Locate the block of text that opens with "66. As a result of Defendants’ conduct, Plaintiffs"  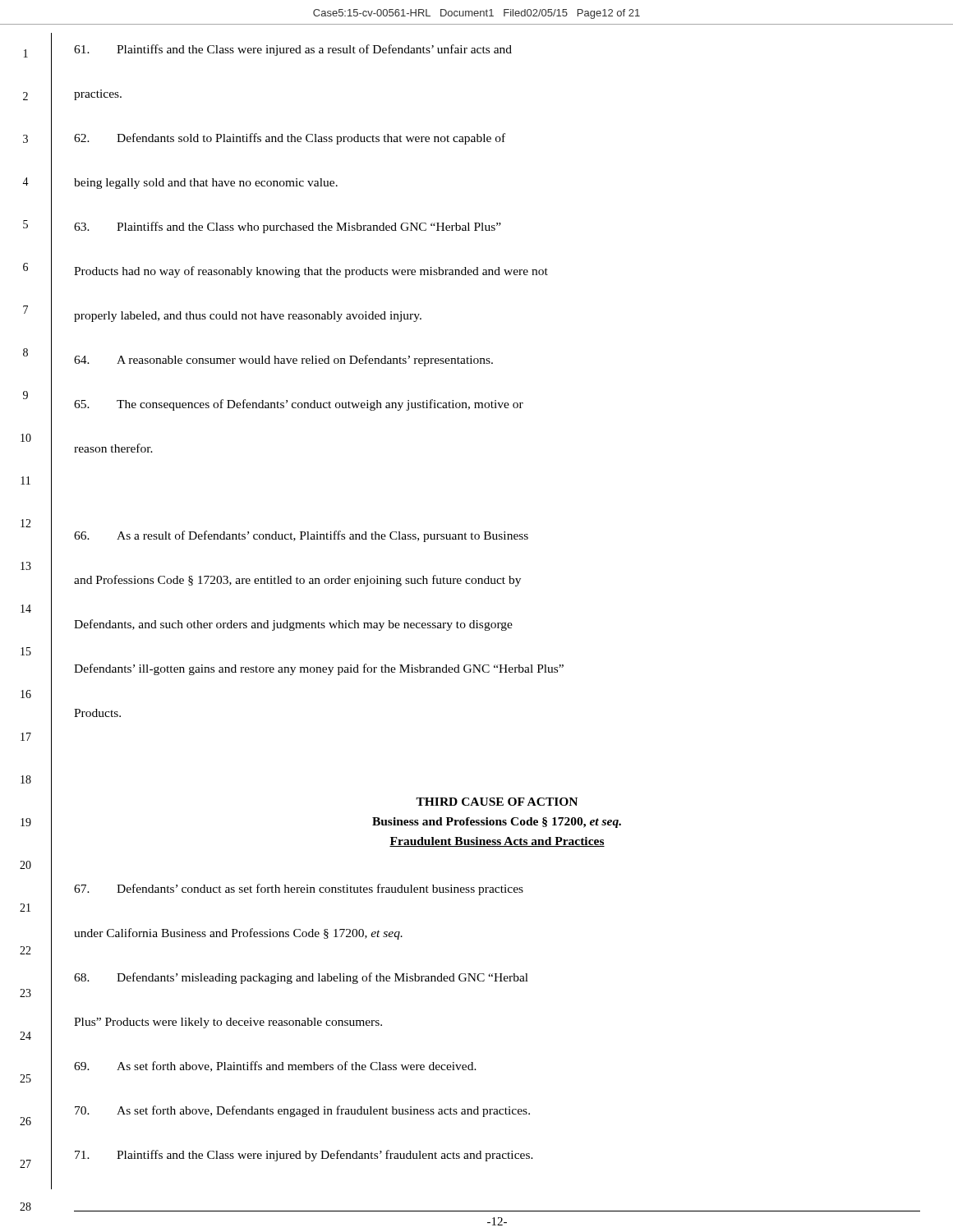pyautogui.click(x=301, y=536)
